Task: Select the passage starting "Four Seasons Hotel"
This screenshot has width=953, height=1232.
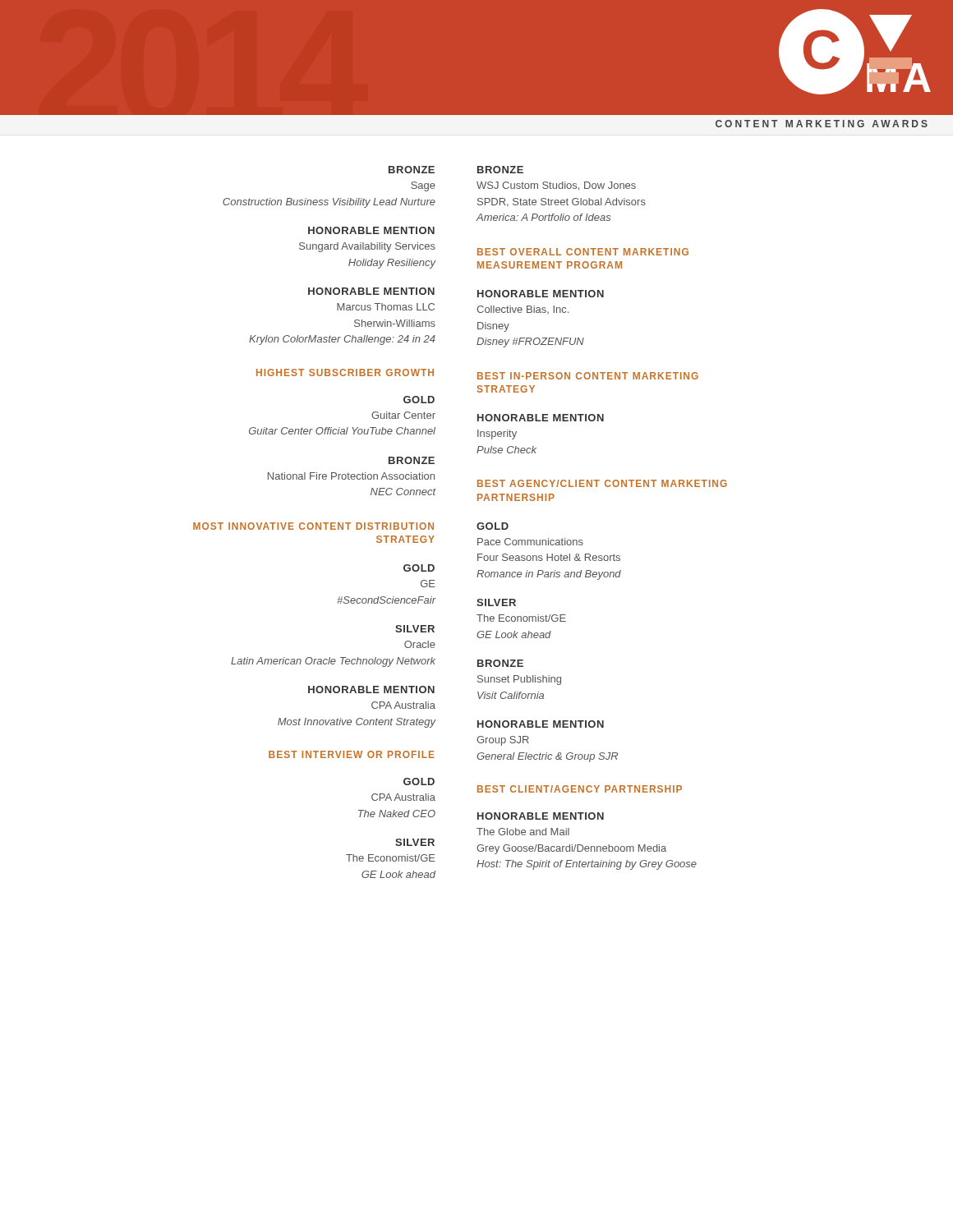Action: click(x=549, y=557)
